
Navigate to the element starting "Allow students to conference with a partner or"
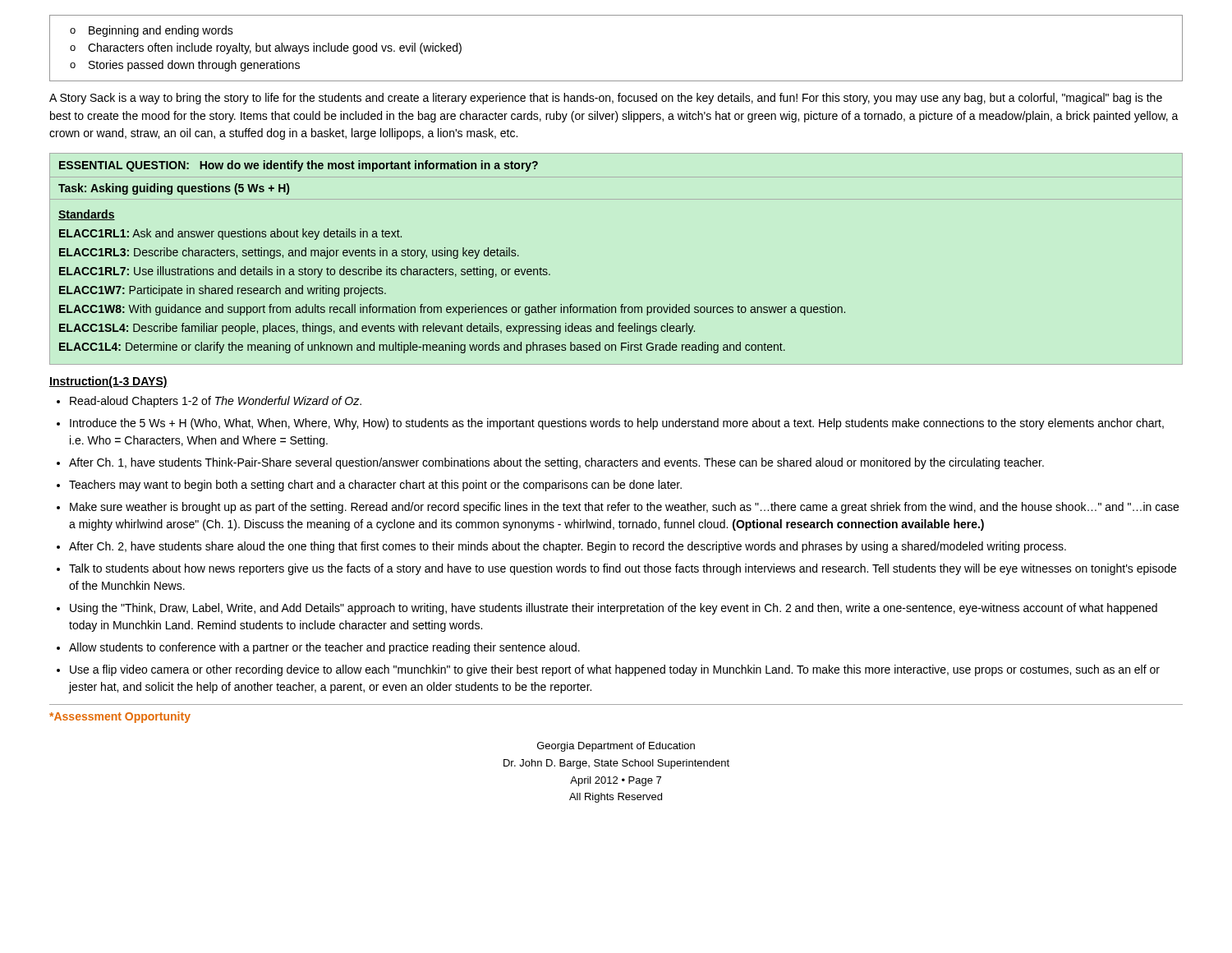click(325, 647)
